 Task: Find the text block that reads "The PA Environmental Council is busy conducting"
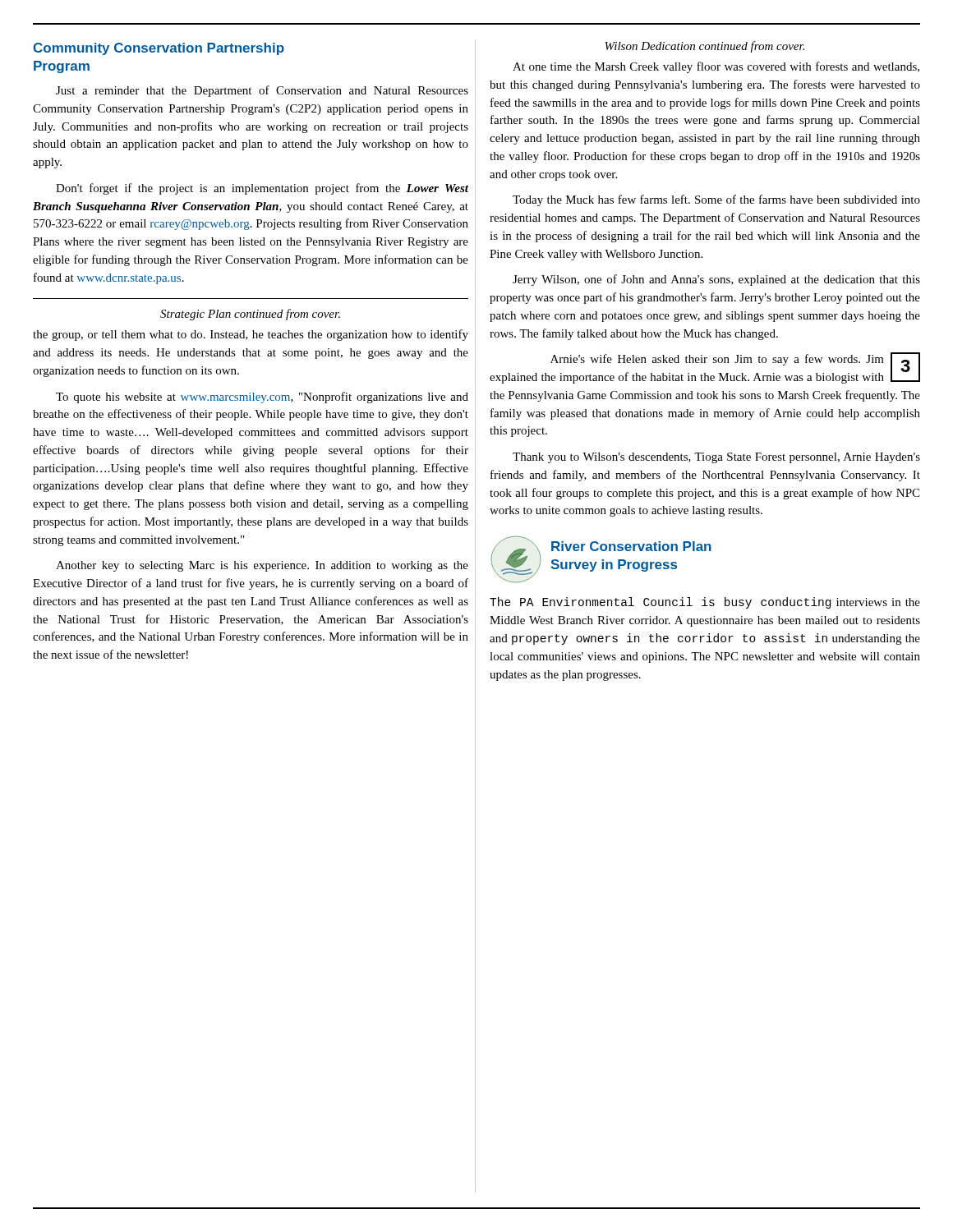[x=705, y=639]
